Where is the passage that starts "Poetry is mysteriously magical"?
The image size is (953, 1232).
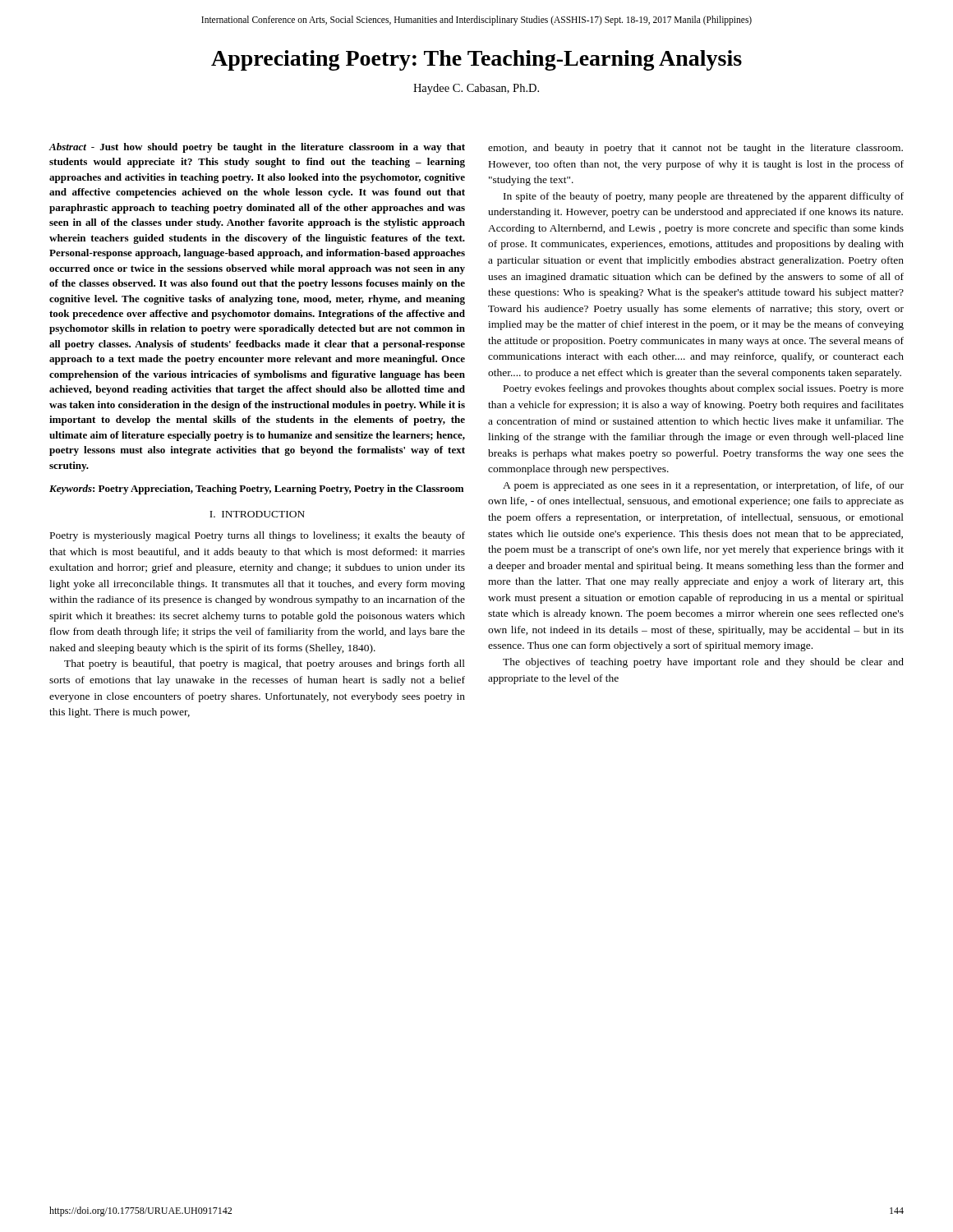(x=257, y=592)
